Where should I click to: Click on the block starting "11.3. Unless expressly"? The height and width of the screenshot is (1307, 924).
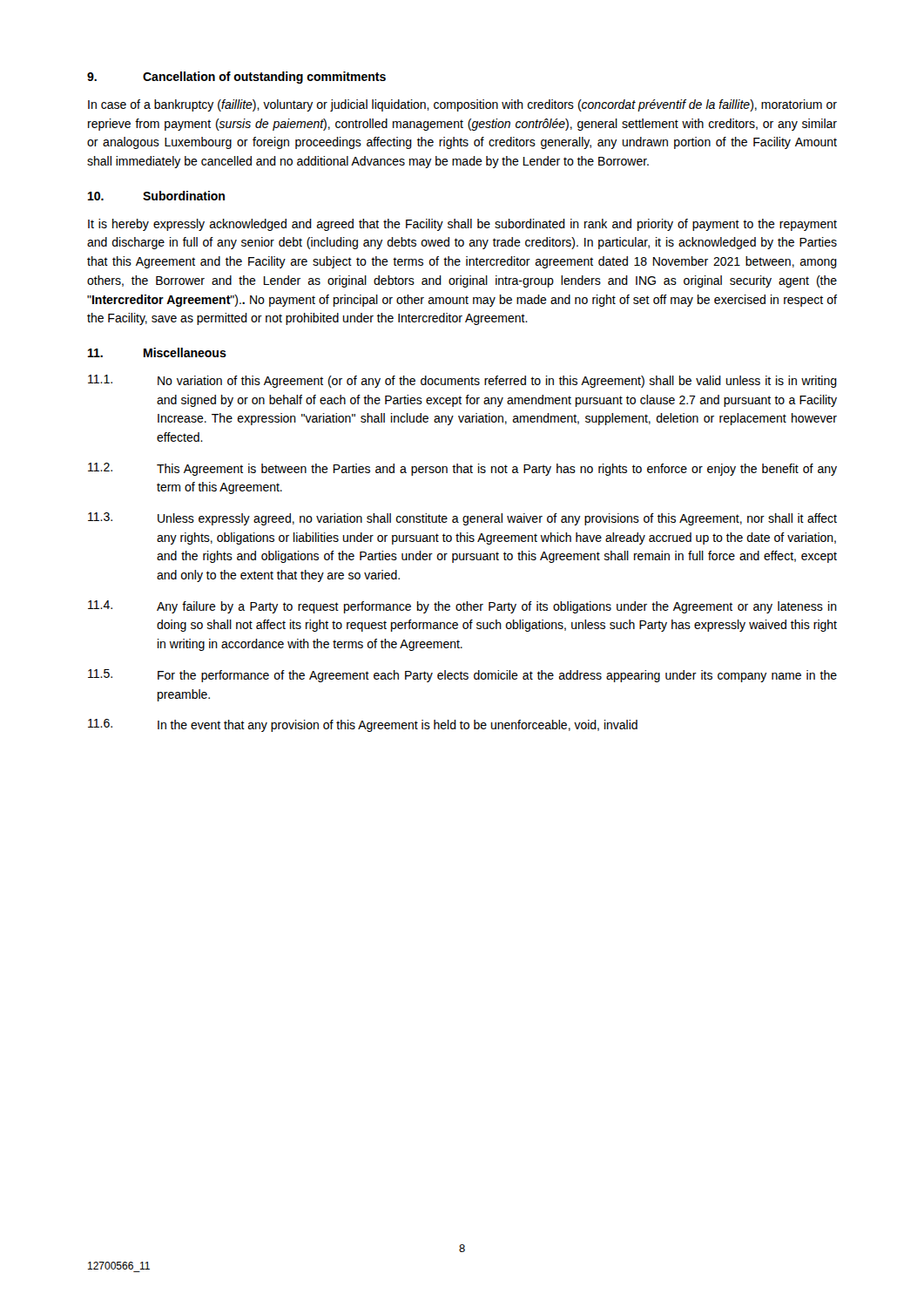(462, 548)
